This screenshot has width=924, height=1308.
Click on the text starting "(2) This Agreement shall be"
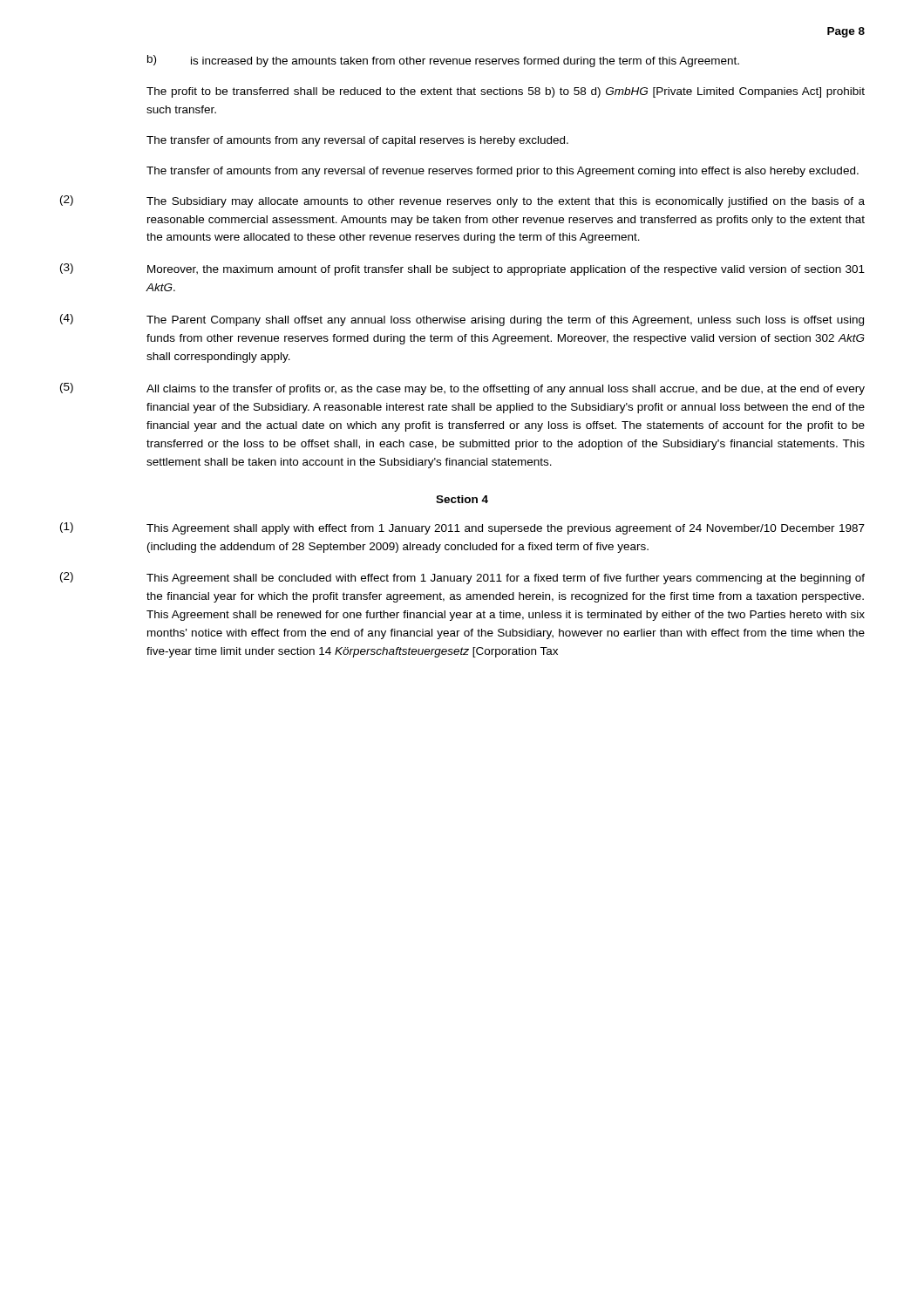click(x=462, y=615)
